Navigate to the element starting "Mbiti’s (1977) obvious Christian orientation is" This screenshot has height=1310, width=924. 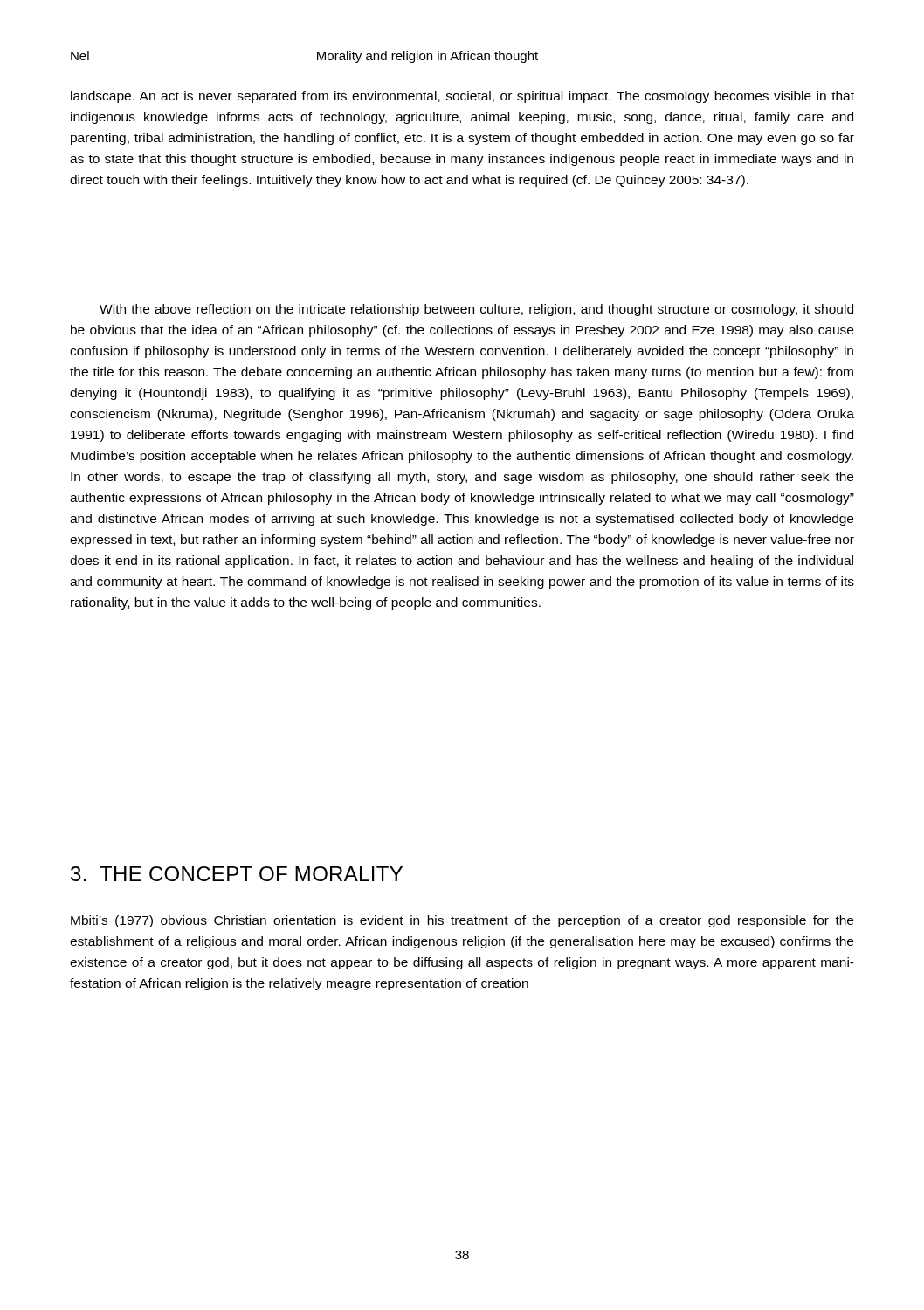tap(462, 952)
